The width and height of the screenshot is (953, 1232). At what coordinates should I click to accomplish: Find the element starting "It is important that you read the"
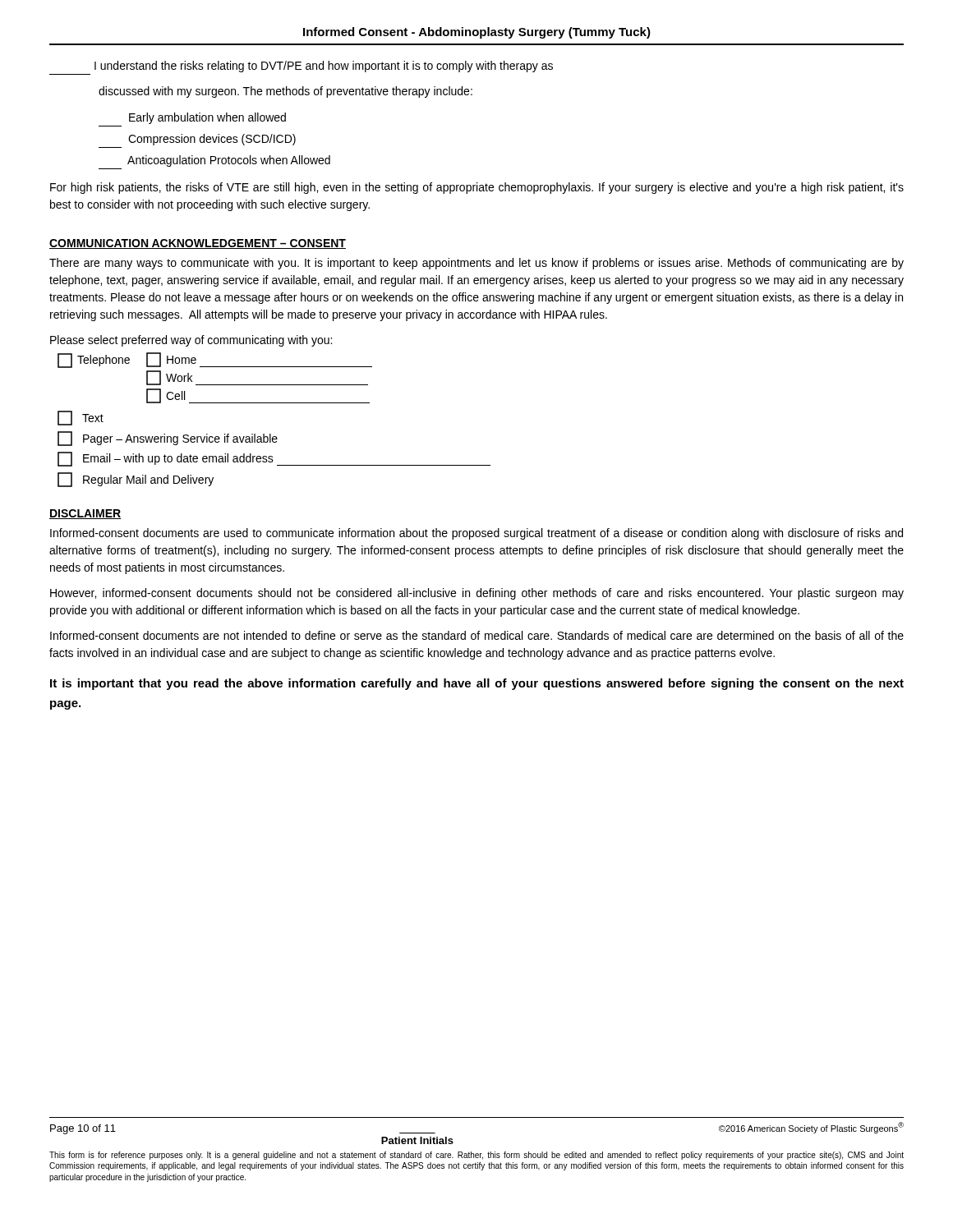pos(476,693)
